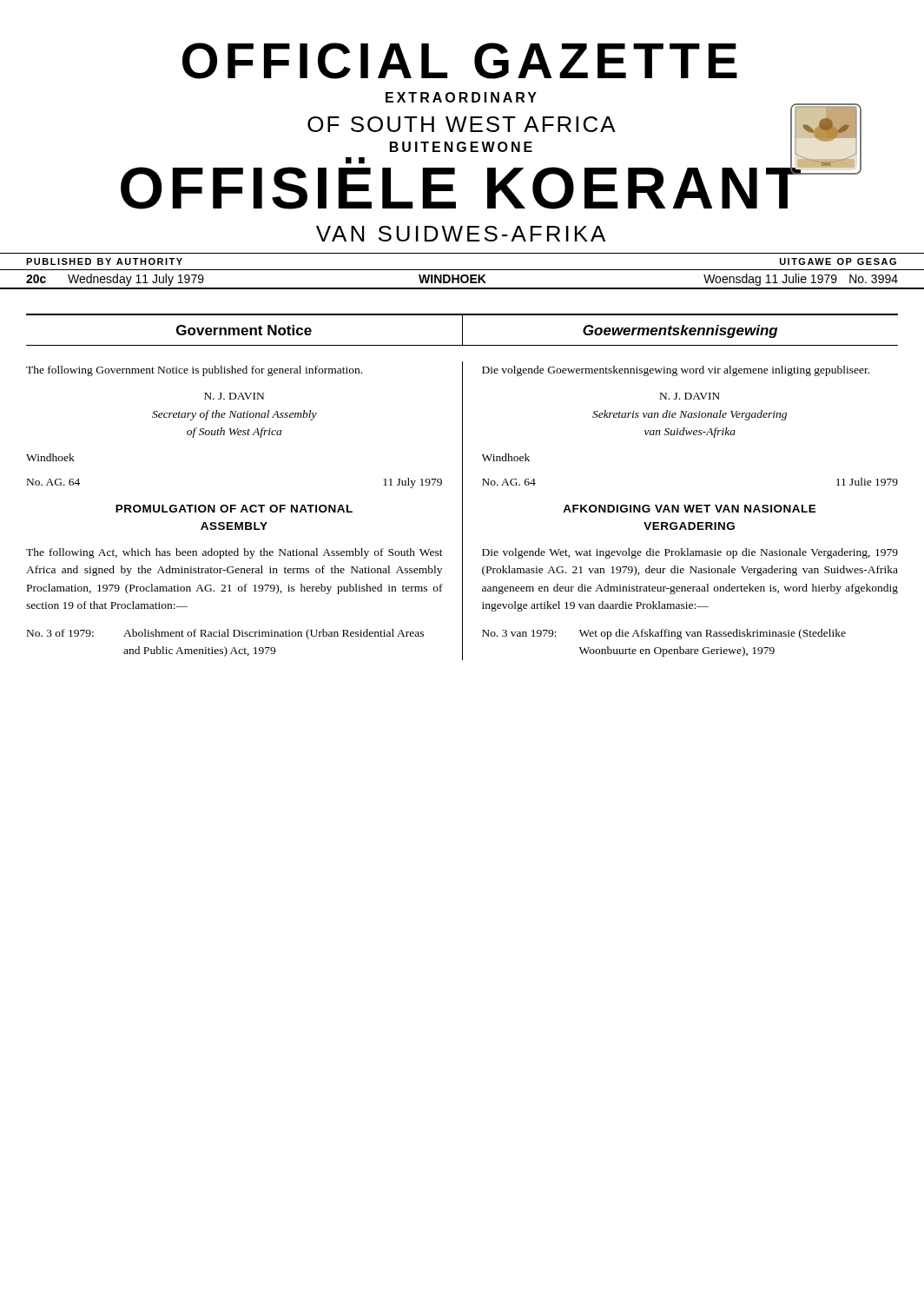Locate the element starting "PROMULGATION OF ACT OF NATIONALASSEMBLY"
This screenshot has width=924, height=1303.
click(x=234, y=517)
